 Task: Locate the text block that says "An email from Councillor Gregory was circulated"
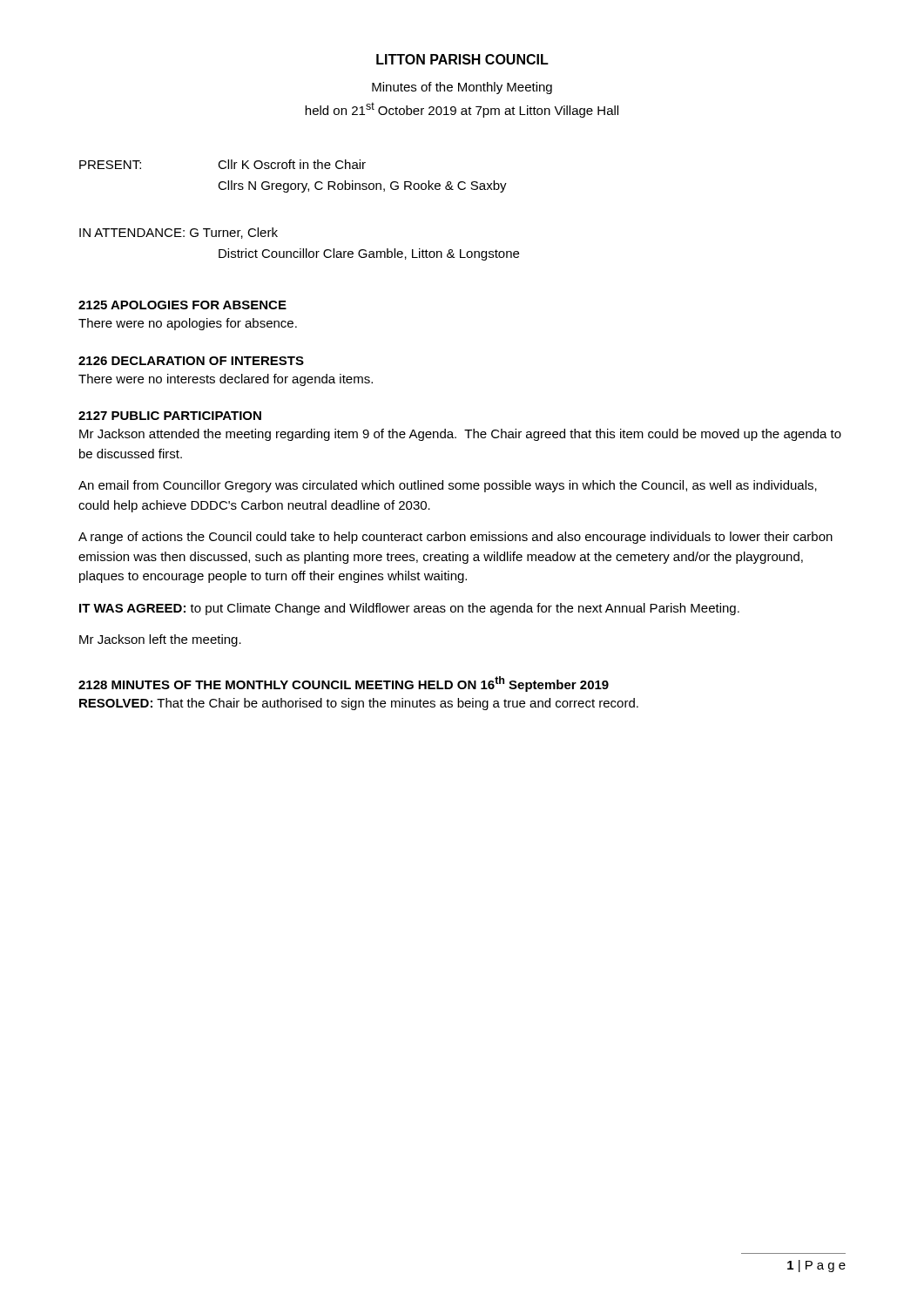coord(448,495)
